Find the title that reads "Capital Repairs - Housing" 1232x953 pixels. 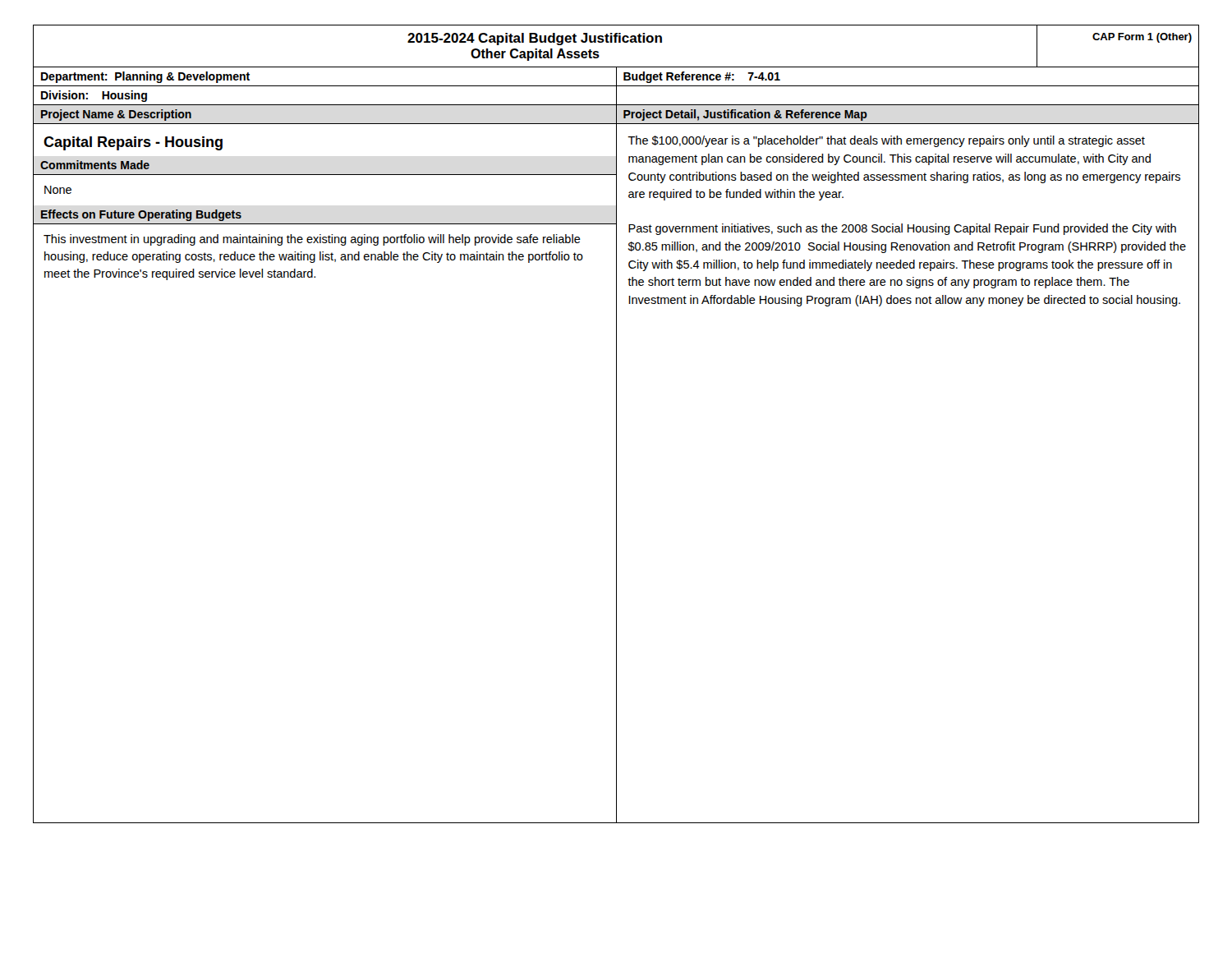[x=133, y=142]
